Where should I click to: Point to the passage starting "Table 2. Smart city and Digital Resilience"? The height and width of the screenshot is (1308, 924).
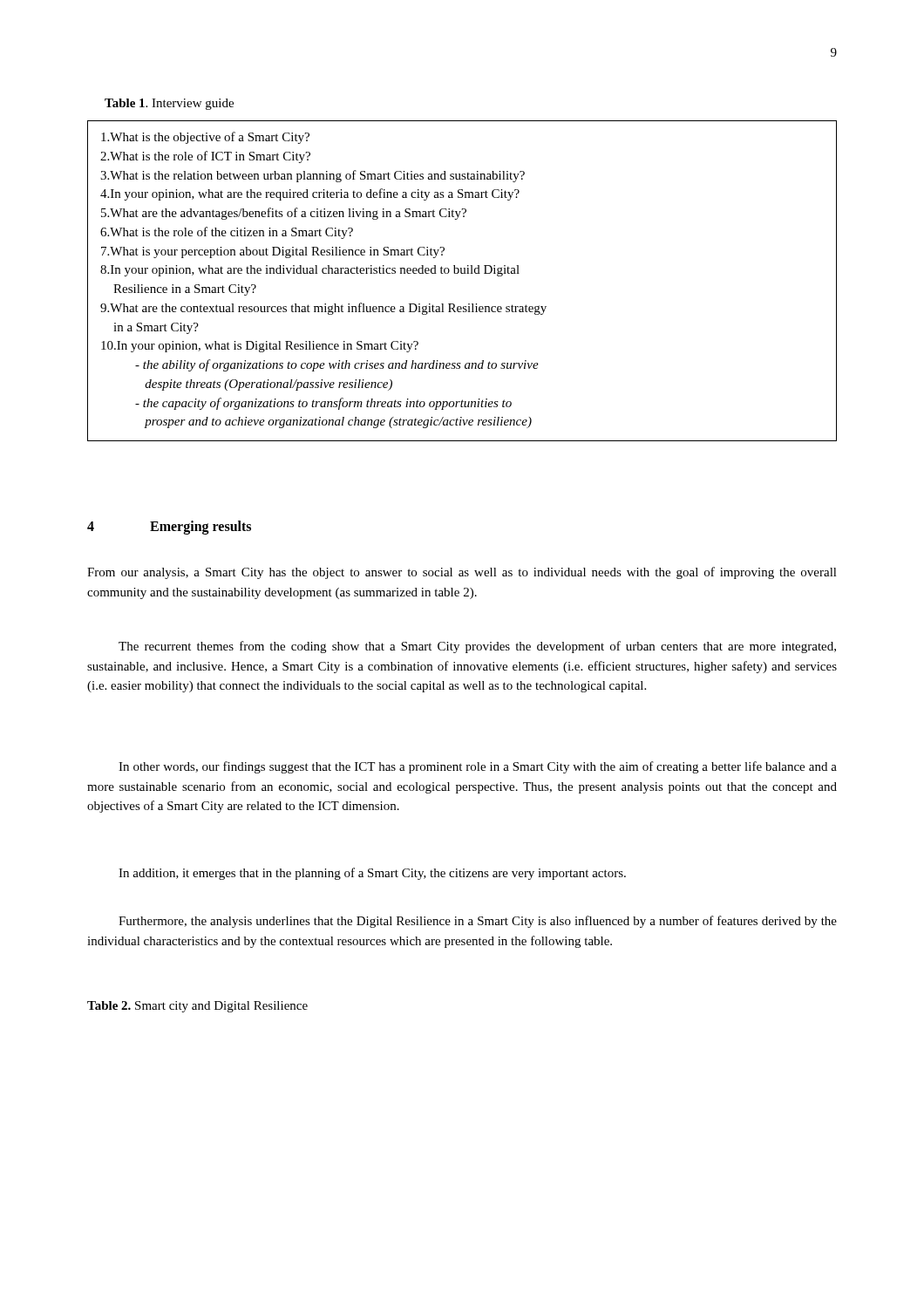click(x=198, y=1005)
